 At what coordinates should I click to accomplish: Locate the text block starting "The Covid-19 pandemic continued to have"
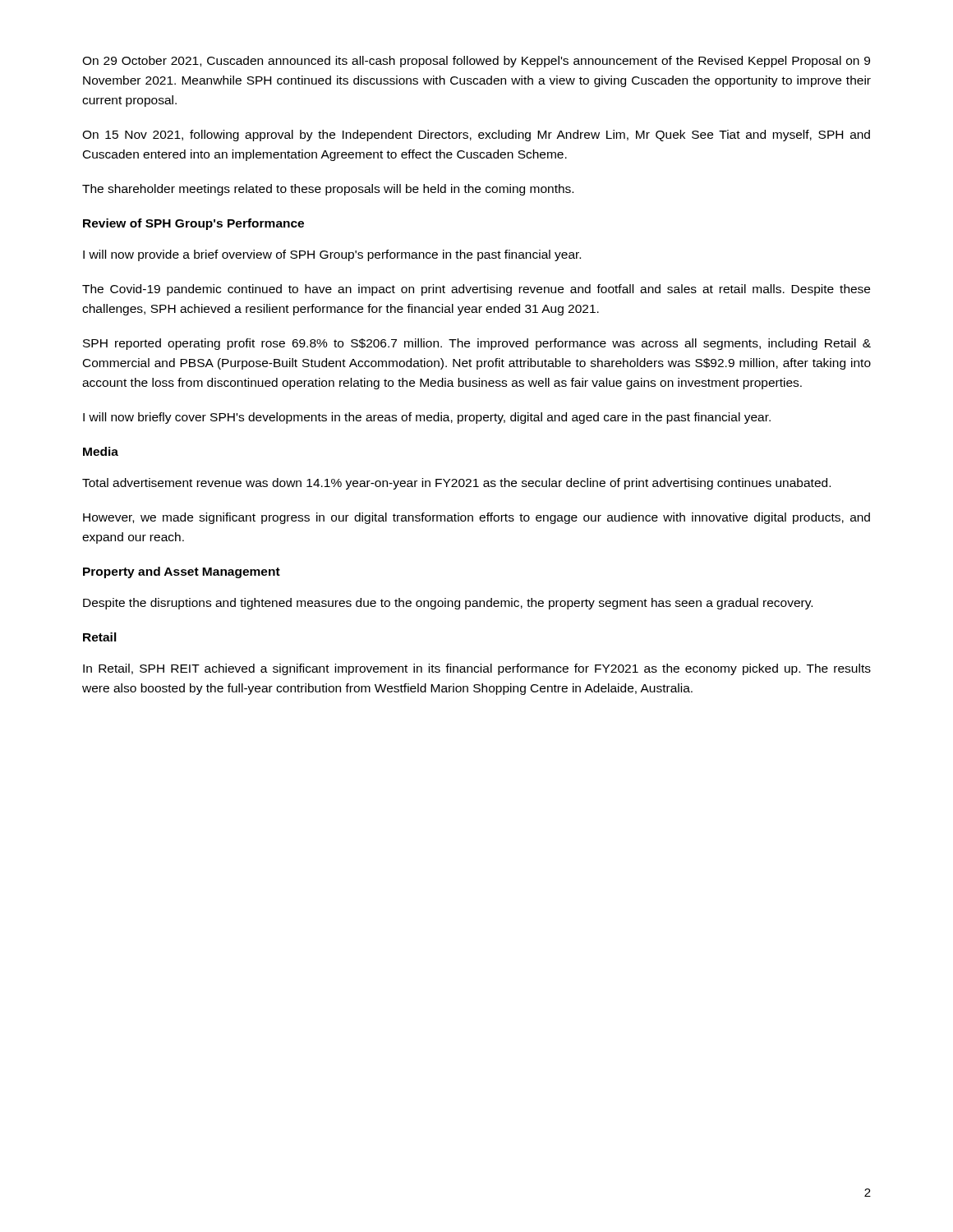(476, 299)
